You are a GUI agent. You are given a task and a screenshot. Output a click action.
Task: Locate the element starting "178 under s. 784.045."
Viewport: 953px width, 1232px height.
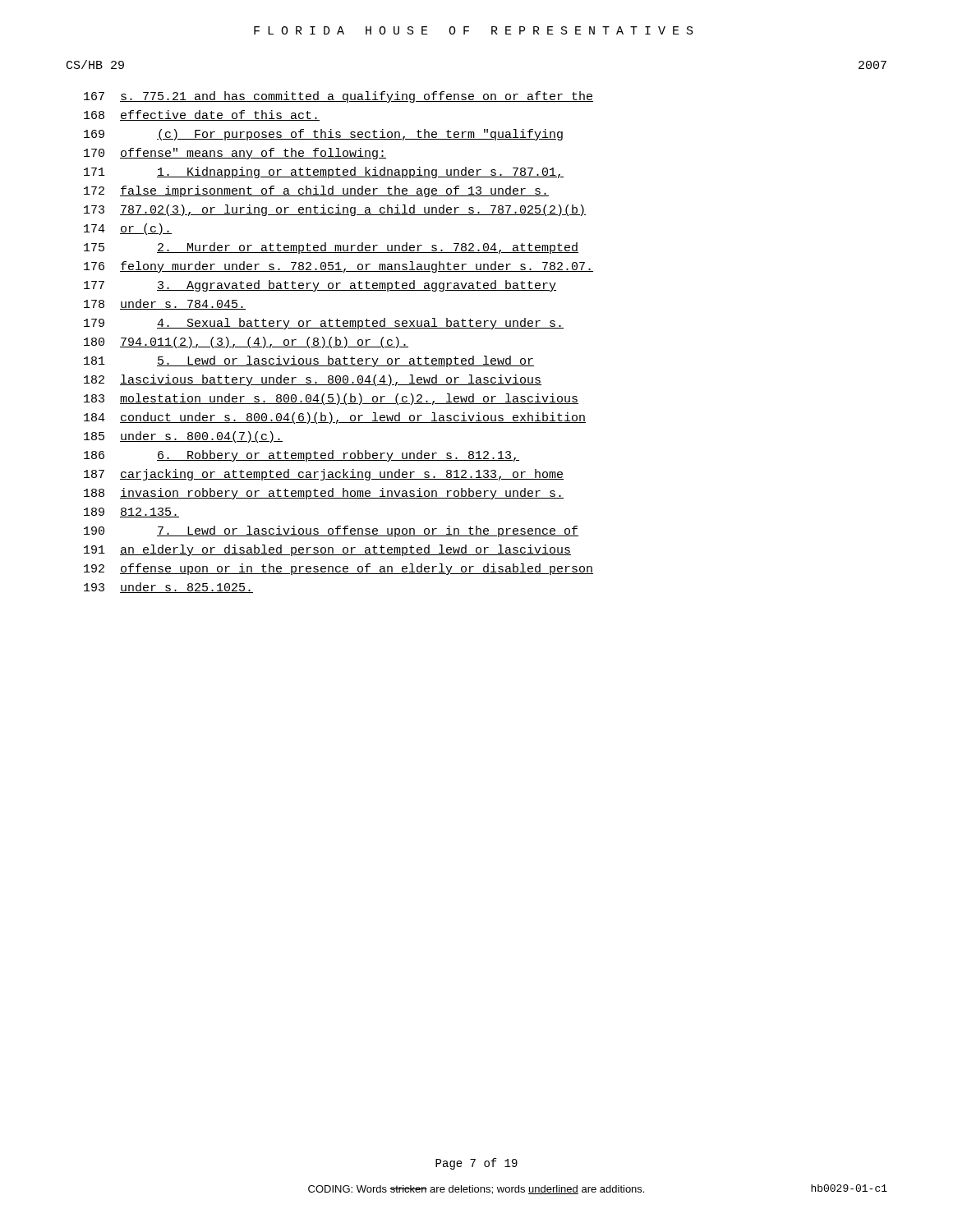point(165,304)
